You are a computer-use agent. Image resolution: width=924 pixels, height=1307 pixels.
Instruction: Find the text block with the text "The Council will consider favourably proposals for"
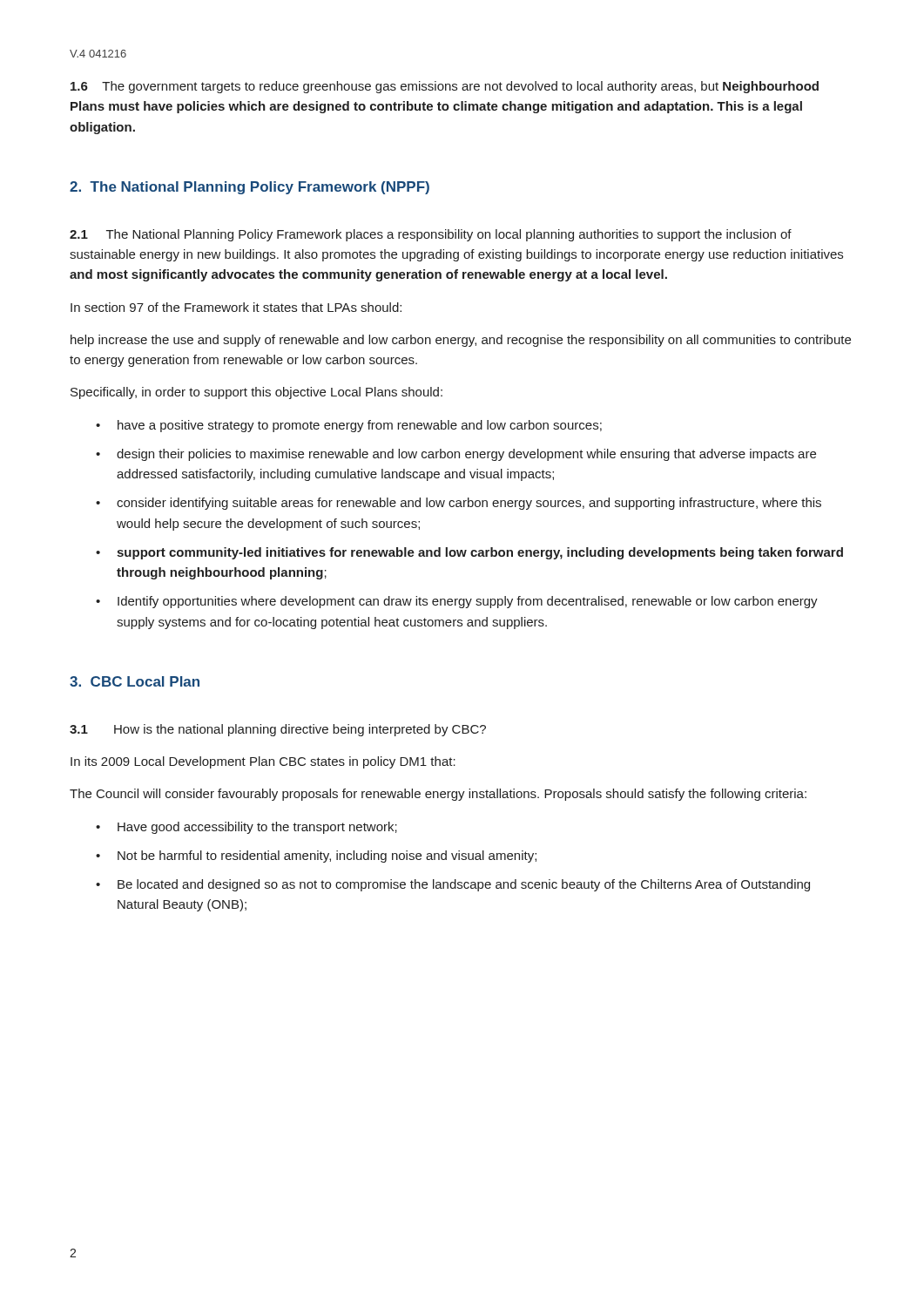[439, 794]
